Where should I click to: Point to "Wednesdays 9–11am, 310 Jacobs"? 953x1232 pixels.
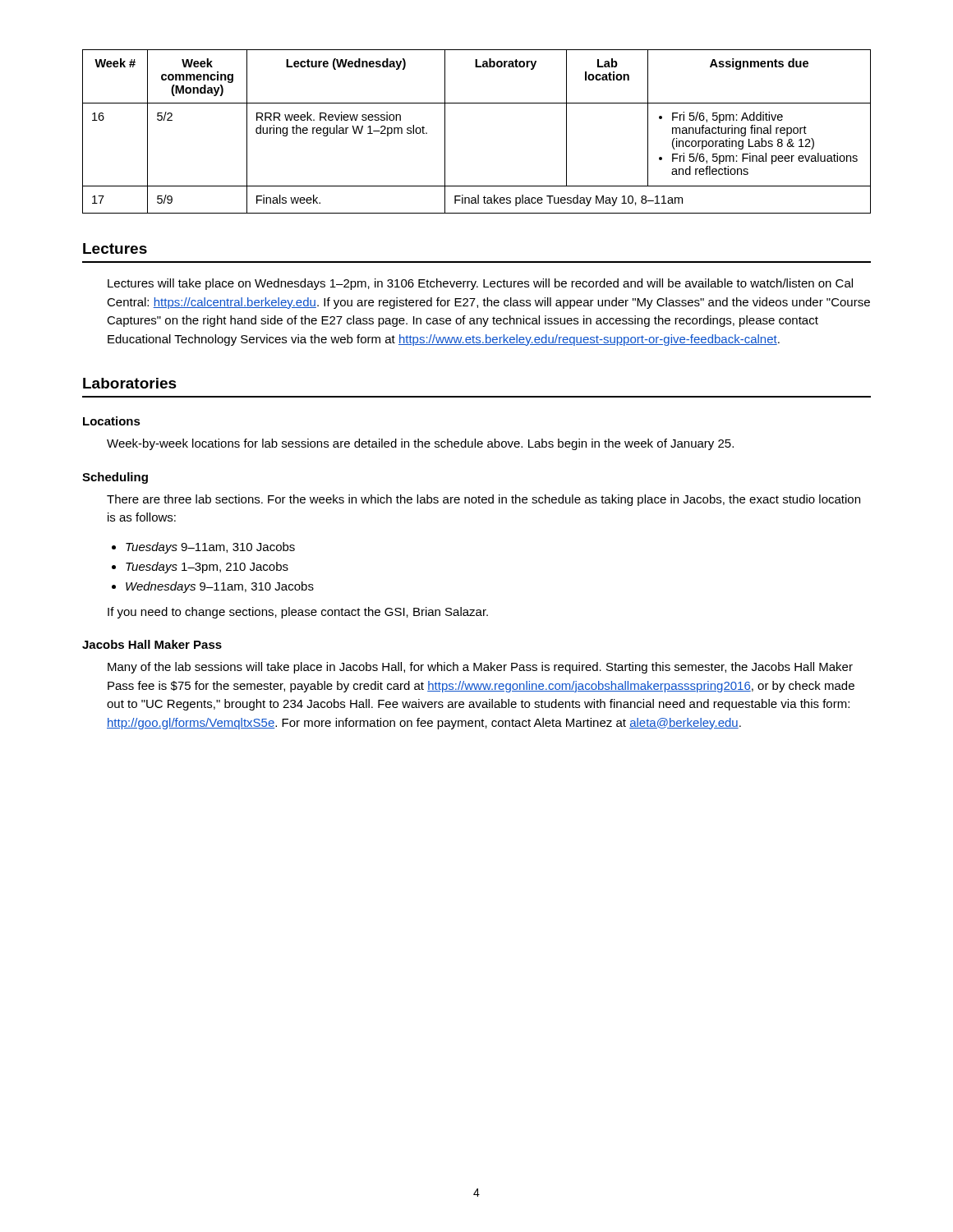tap(219, 586)
